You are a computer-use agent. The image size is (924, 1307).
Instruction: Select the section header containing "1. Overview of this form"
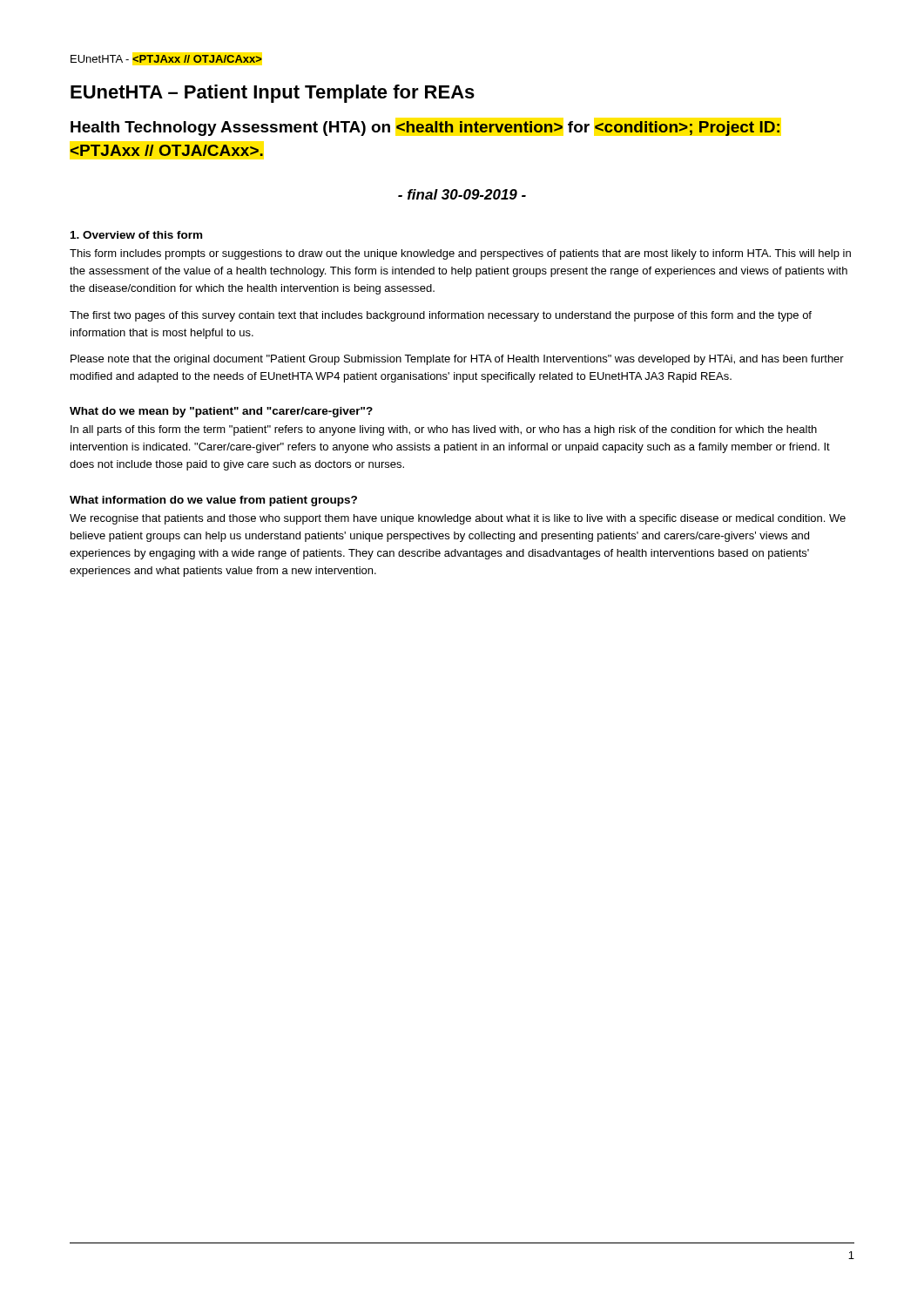[x=136, y=235]
